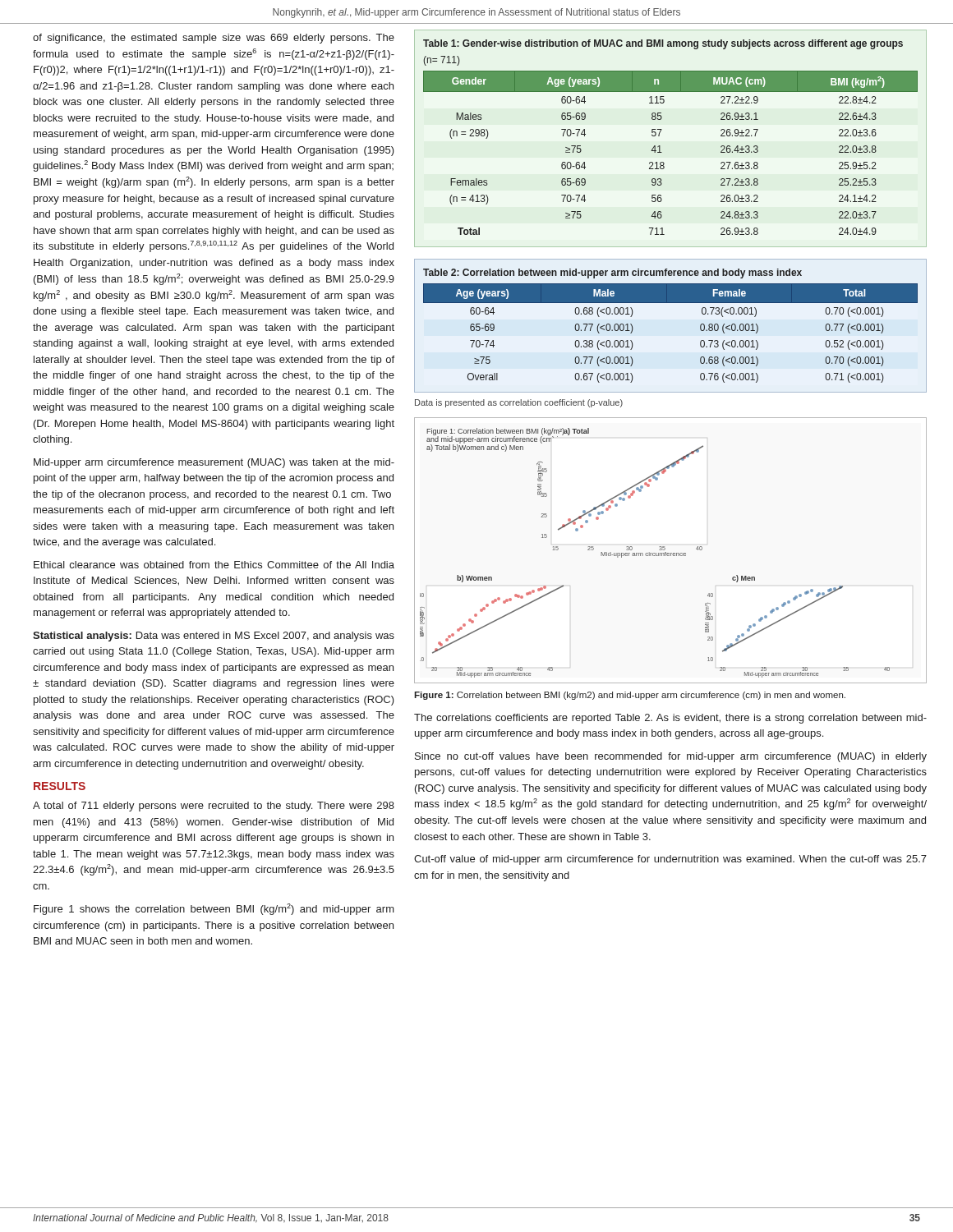
Task: Find a scatter plot
Action: (670, 550)
